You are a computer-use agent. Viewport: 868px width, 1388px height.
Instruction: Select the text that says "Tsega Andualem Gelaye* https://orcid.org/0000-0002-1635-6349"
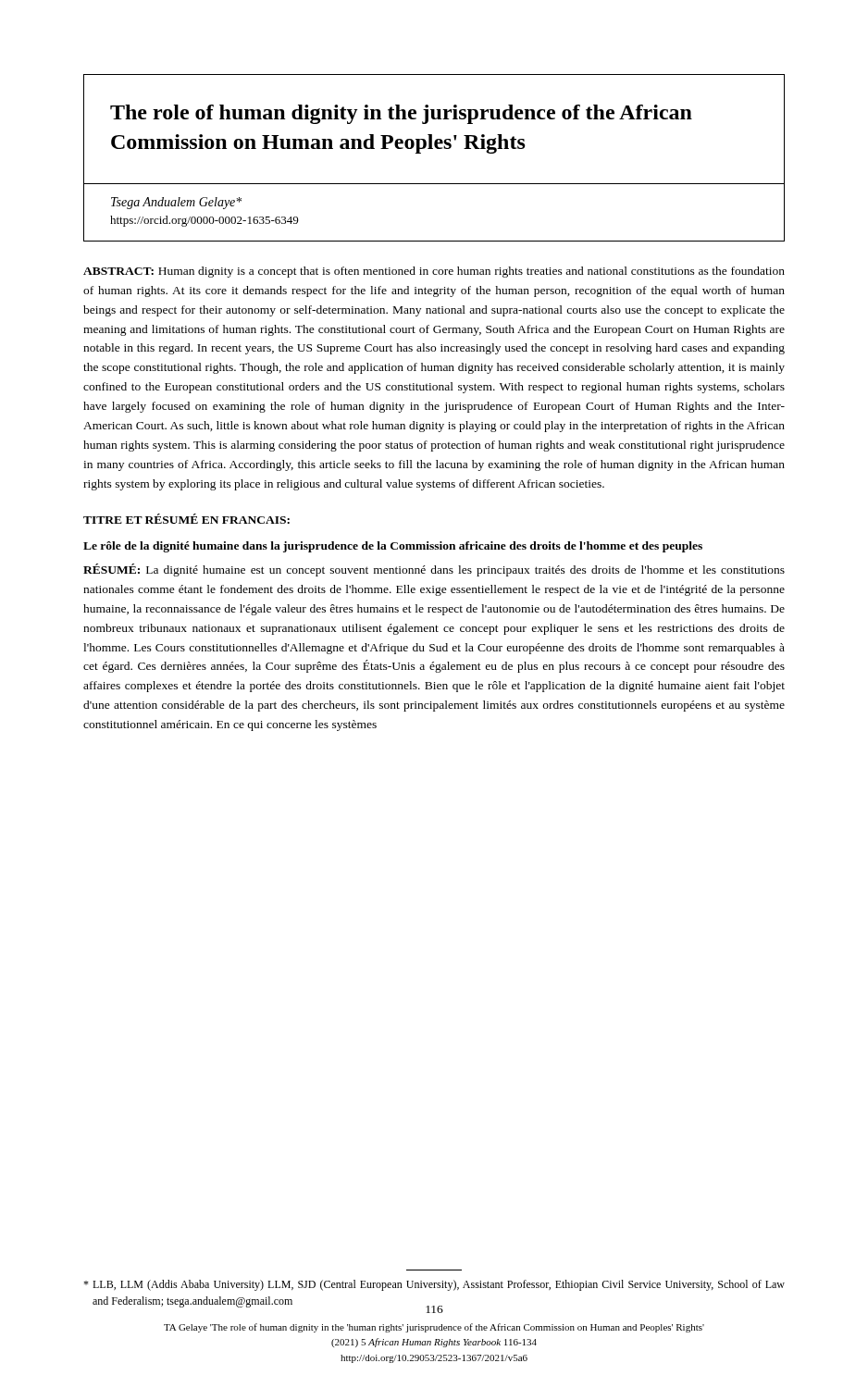point(176,203)
